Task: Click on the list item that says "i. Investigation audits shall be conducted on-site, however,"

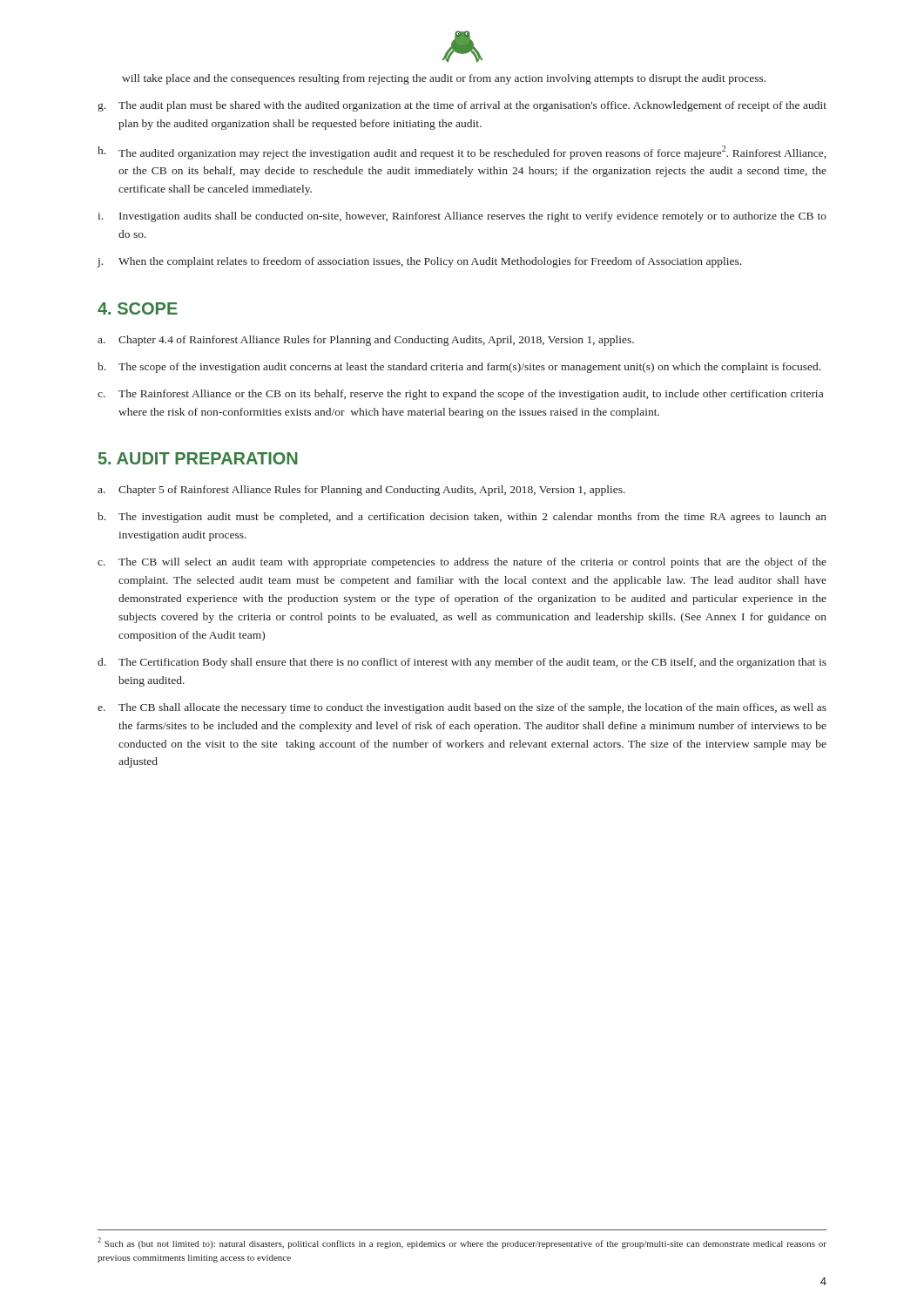Action: pos(462,226)
